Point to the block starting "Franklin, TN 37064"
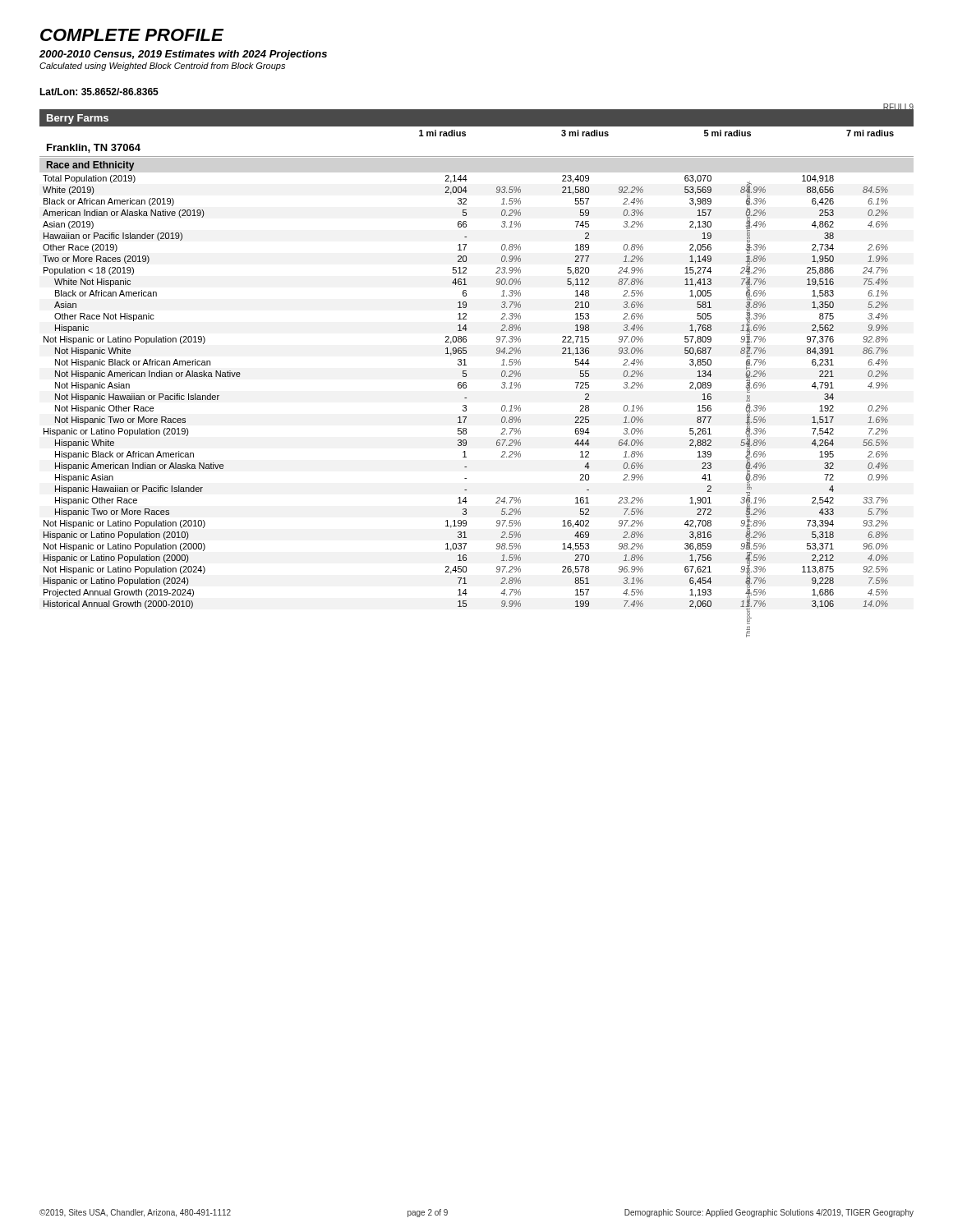Image resolution: width=953 pixels, height=1232 pixels. click(x=93, y=147)
